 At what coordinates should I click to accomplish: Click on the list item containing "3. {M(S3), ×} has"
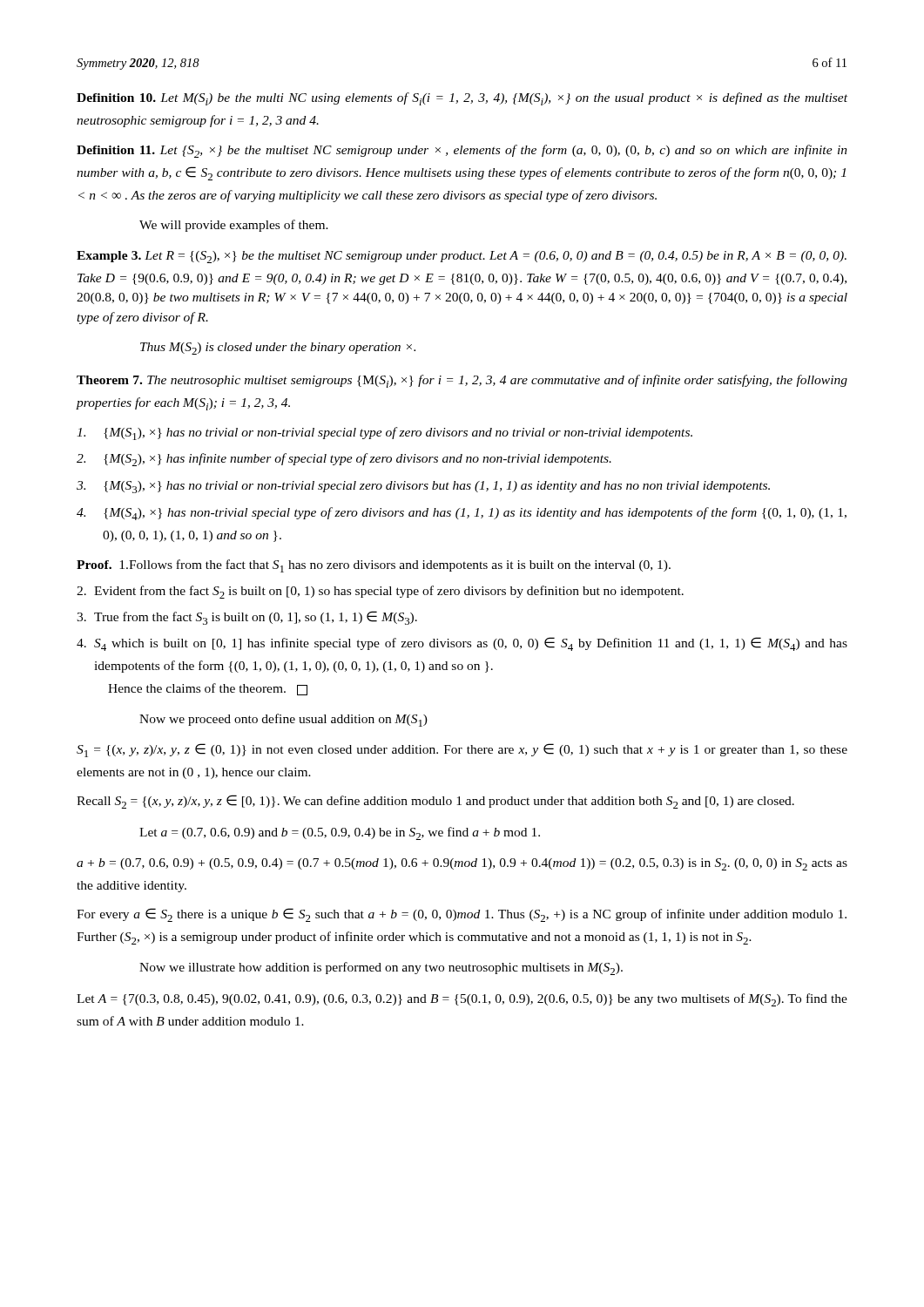coord(462,487)
